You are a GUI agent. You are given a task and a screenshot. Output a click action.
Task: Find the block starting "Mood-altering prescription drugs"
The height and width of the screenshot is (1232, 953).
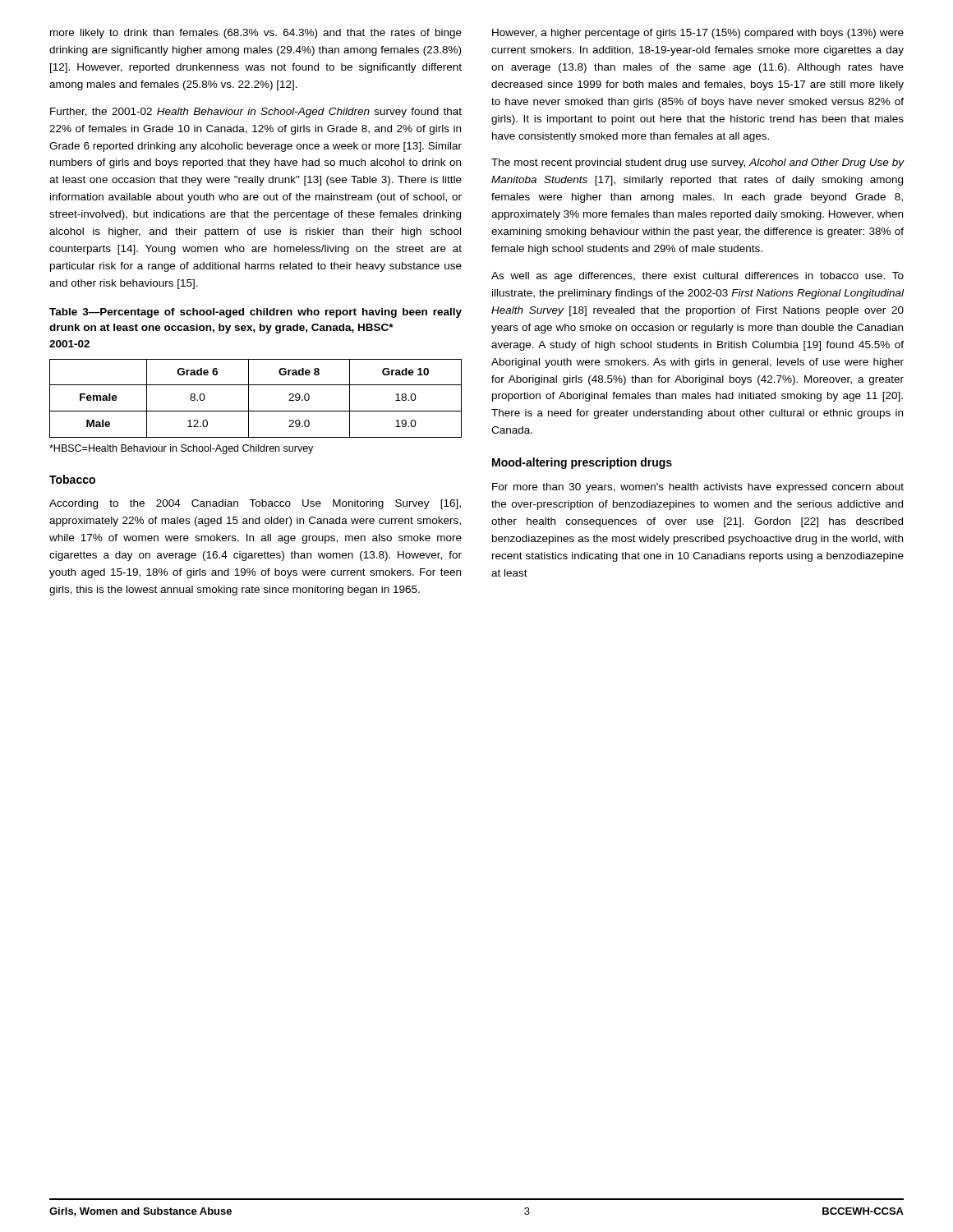coord(582,463)
